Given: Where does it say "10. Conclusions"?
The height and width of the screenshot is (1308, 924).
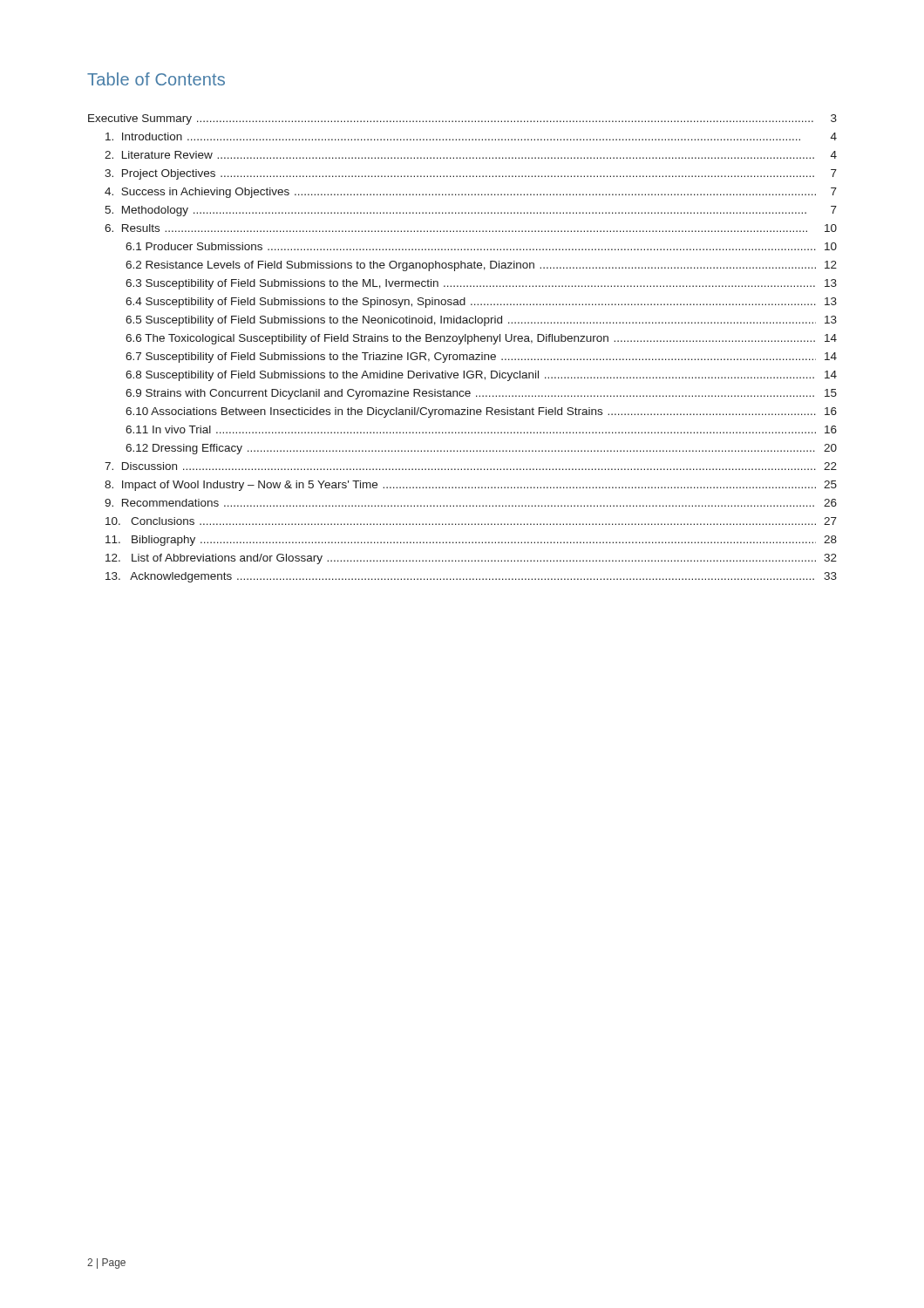Looking at the screenshot, I should [462, 521].
